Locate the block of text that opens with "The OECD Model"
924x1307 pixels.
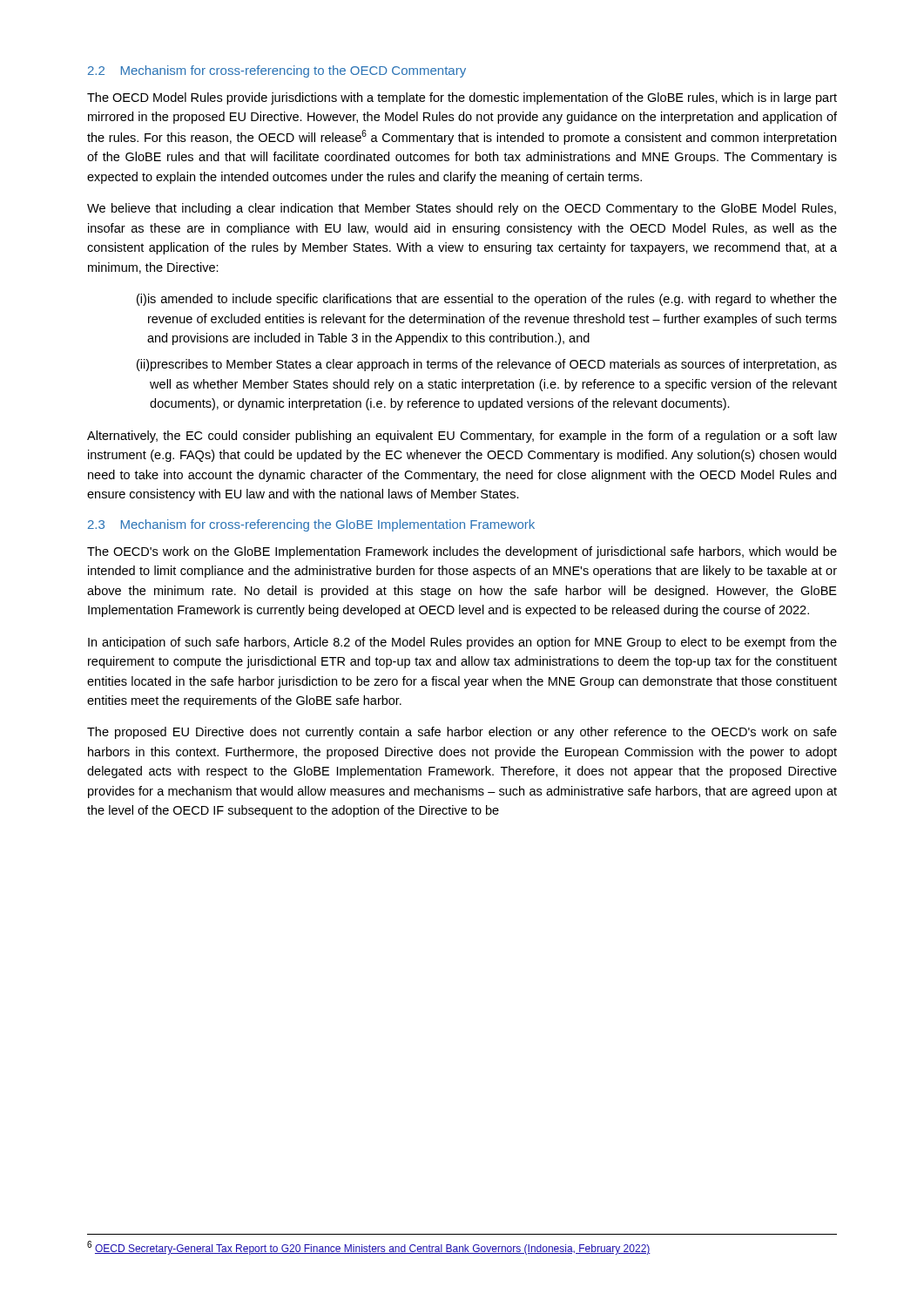(462, 137)
